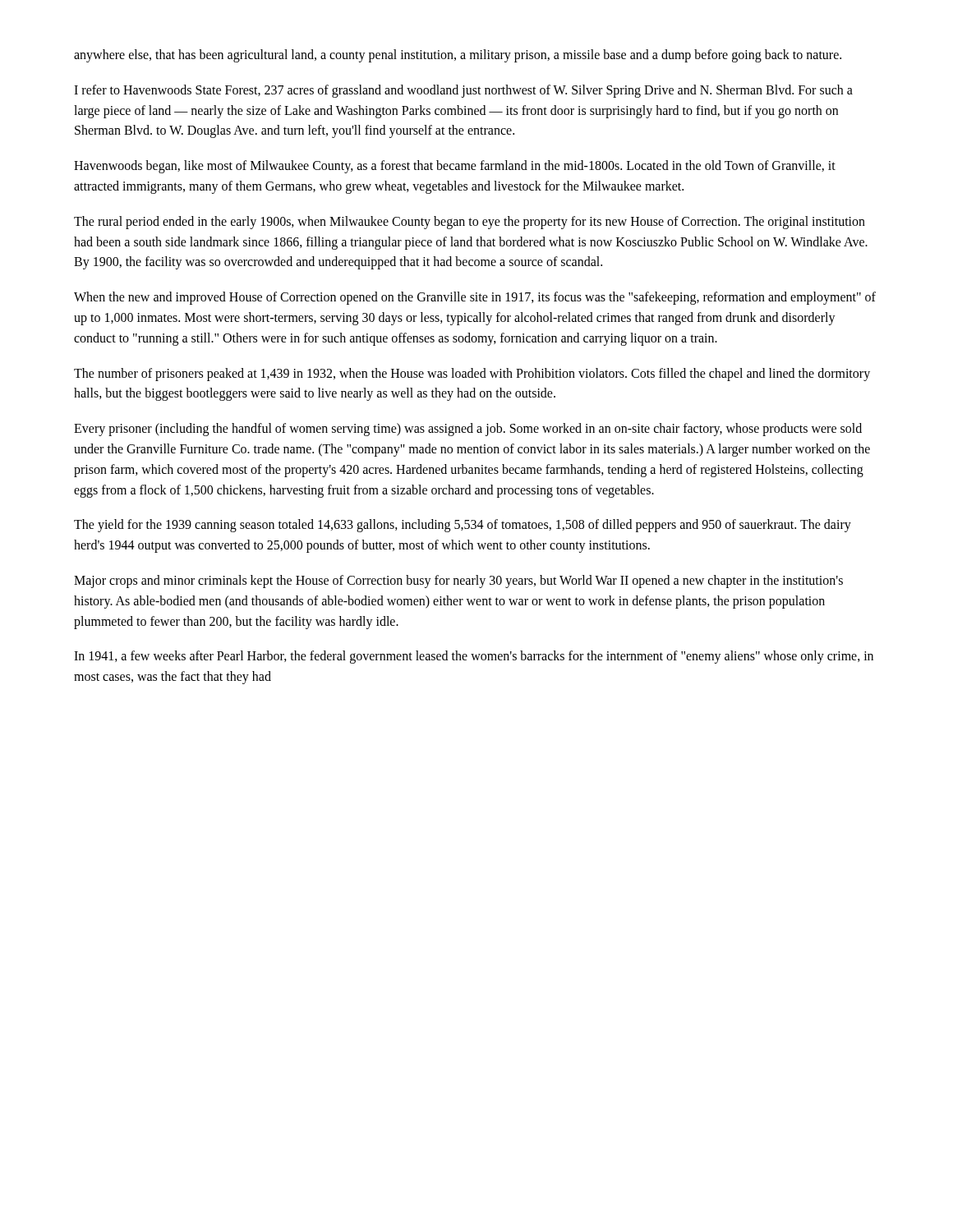Find the text block that reads "The rural period"
Viewport: 953px width, 1232px height.
pyautogui.click(x=471, y=242)
